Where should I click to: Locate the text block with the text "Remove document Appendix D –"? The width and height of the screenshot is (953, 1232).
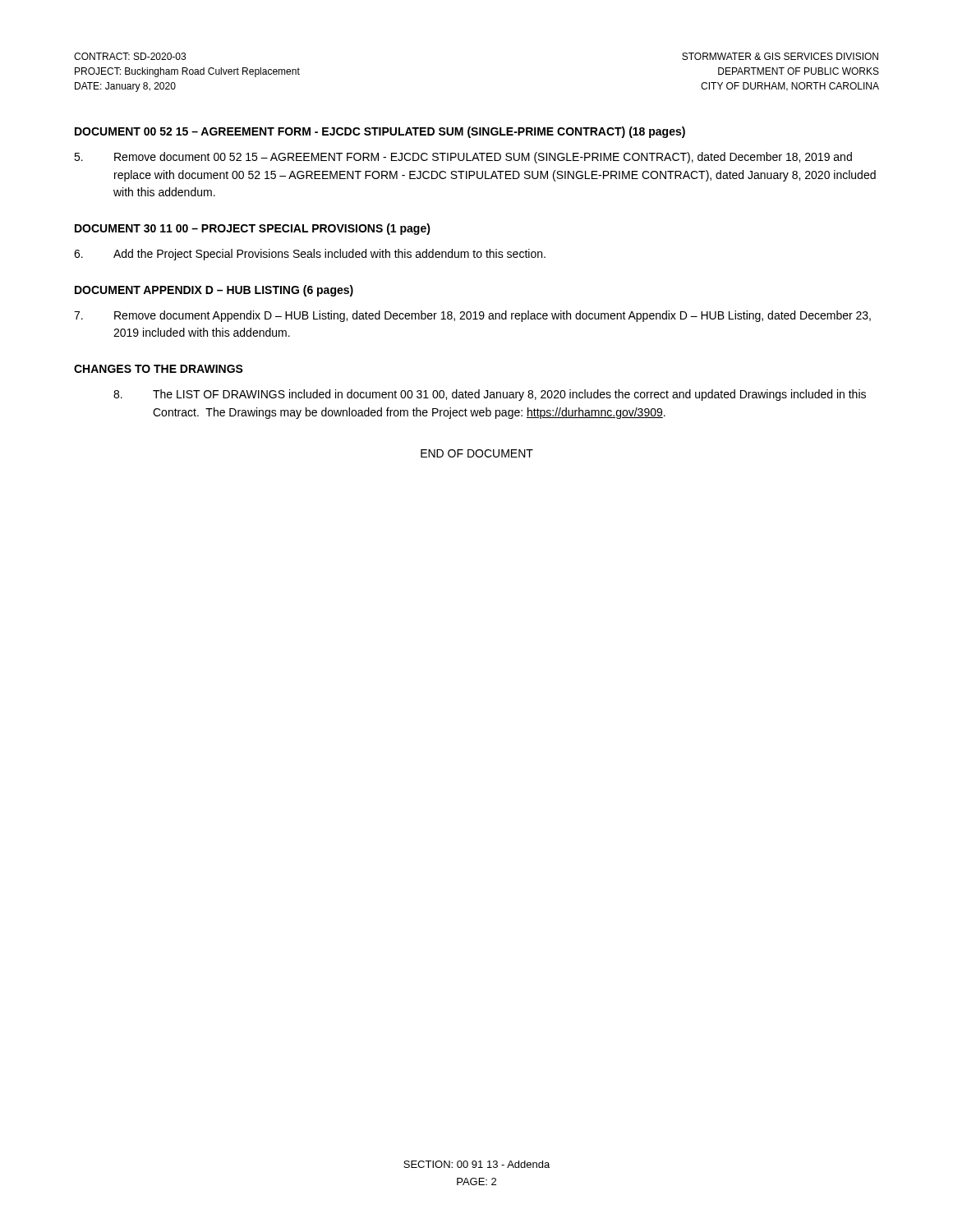(x=476, y=325)
